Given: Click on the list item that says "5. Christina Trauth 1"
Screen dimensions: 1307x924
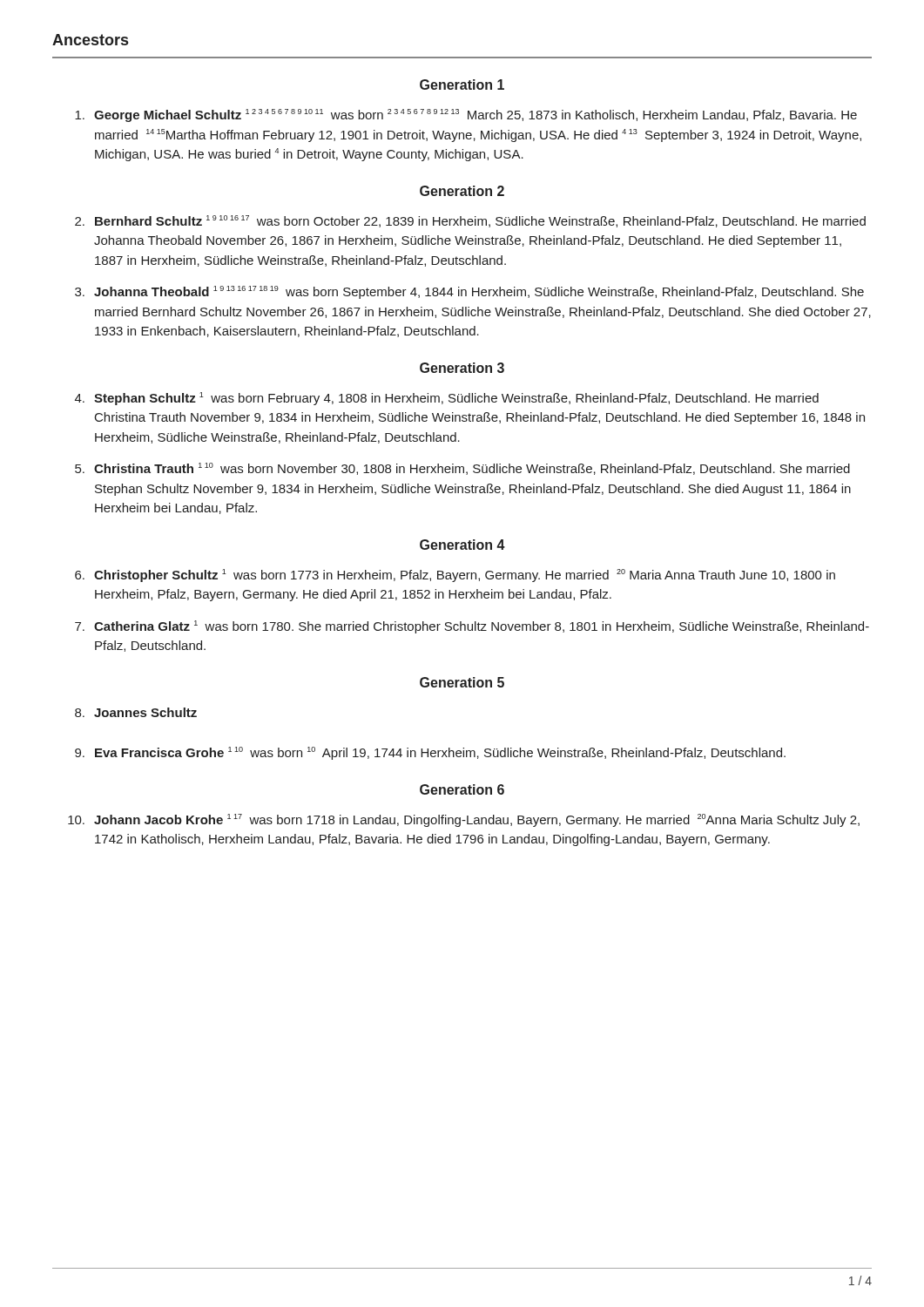Looking at the screenshot, I should pyautogui.click(x=462, y=489).
